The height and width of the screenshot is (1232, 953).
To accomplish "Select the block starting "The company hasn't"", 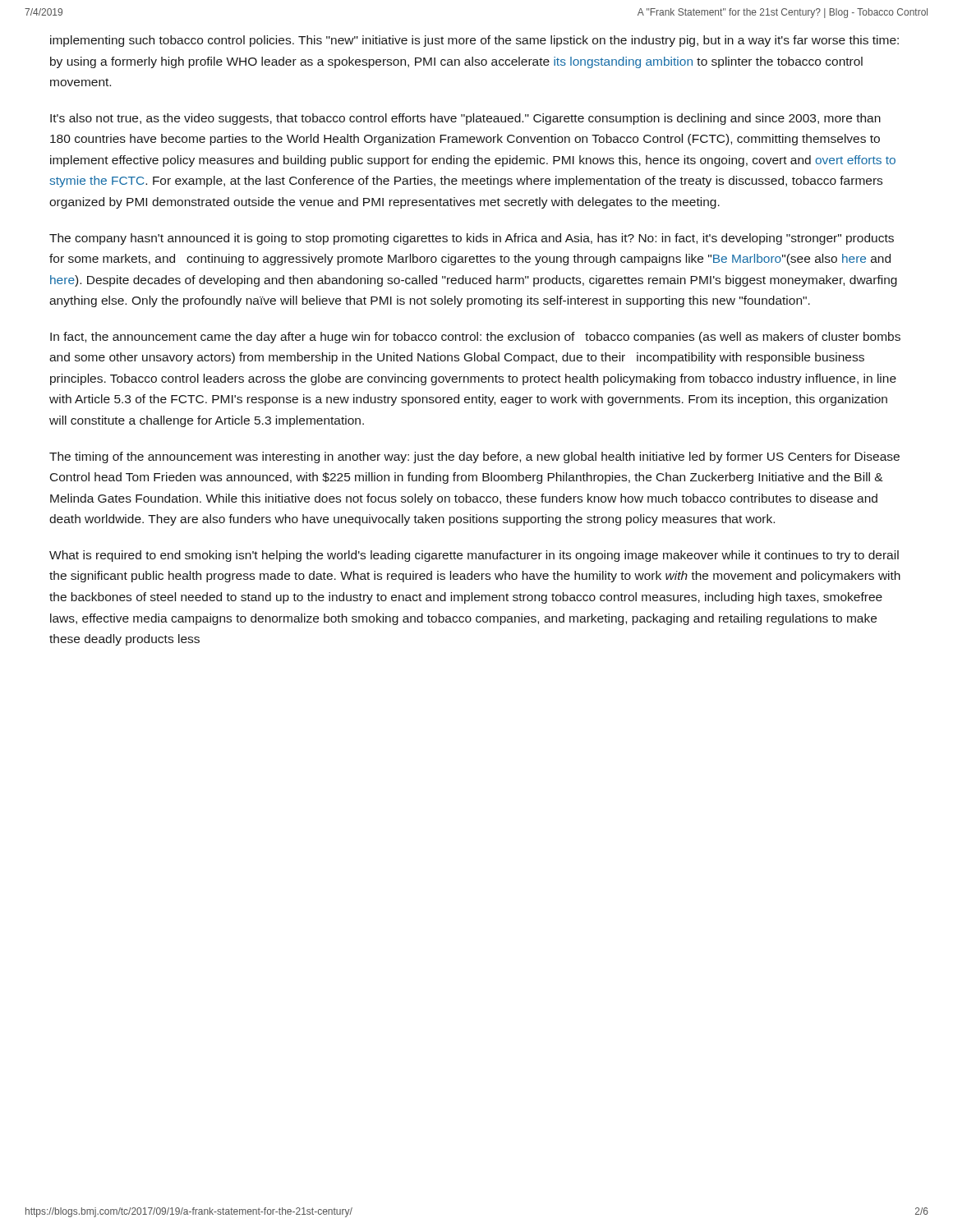I will (473, 269).
